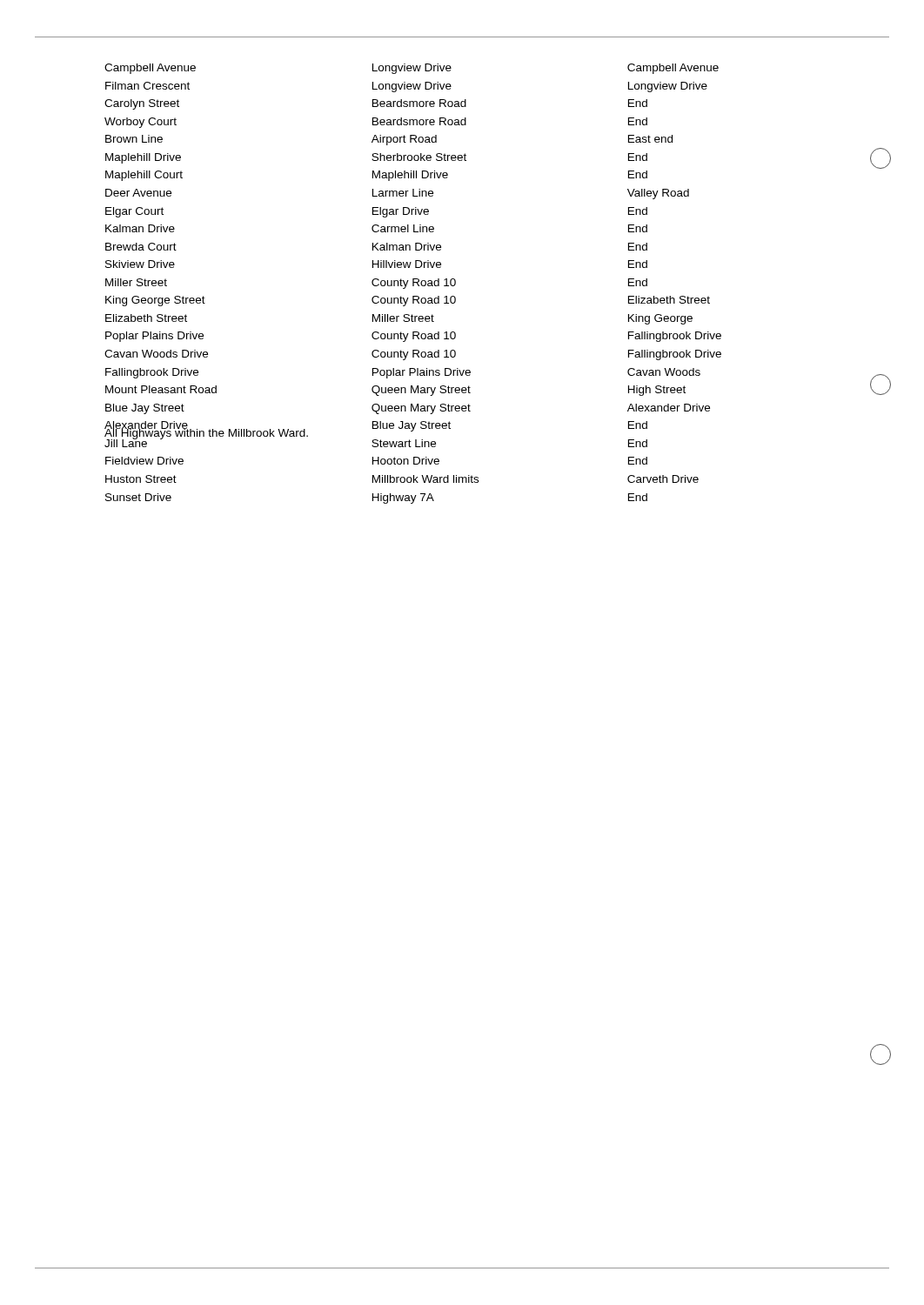
Task: Locate the element starting "All Highways within the Millbrook Ward."
Action: [207, 433]
